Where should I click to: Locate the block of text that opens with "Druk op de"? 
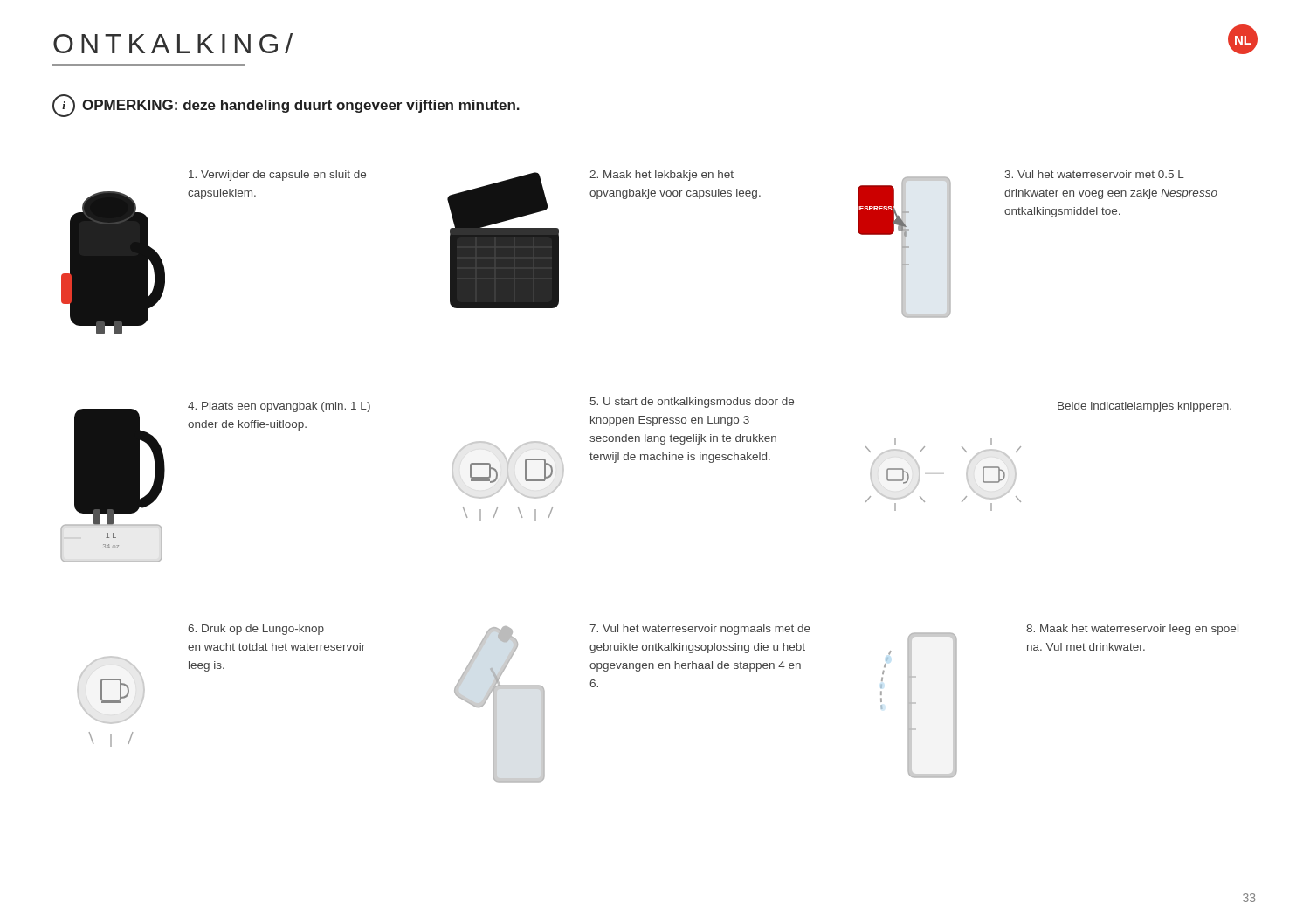[277, 647]
